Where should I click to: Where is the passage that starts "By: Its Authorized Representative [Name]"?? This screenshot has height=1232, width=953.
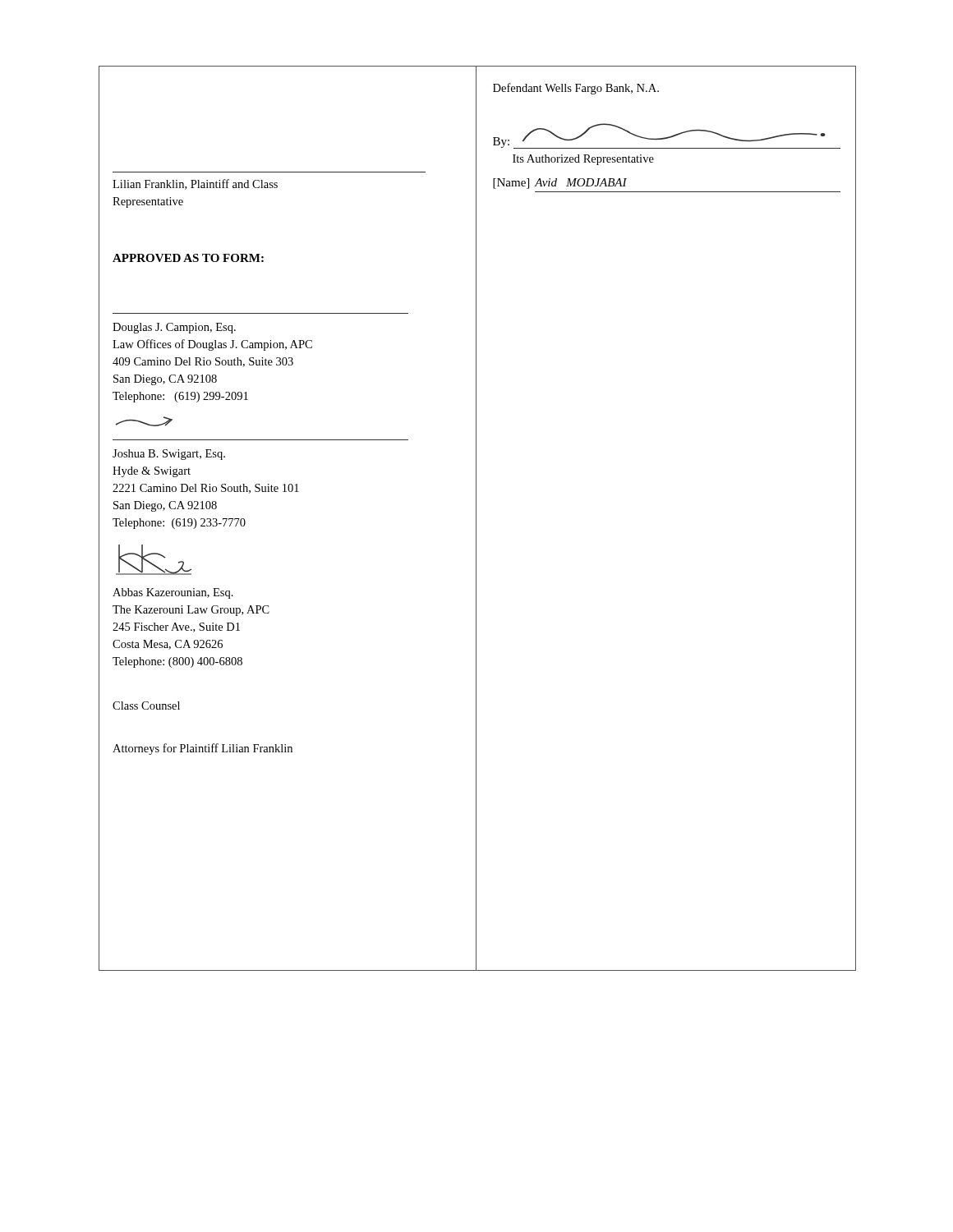click(x=666, y=152)
